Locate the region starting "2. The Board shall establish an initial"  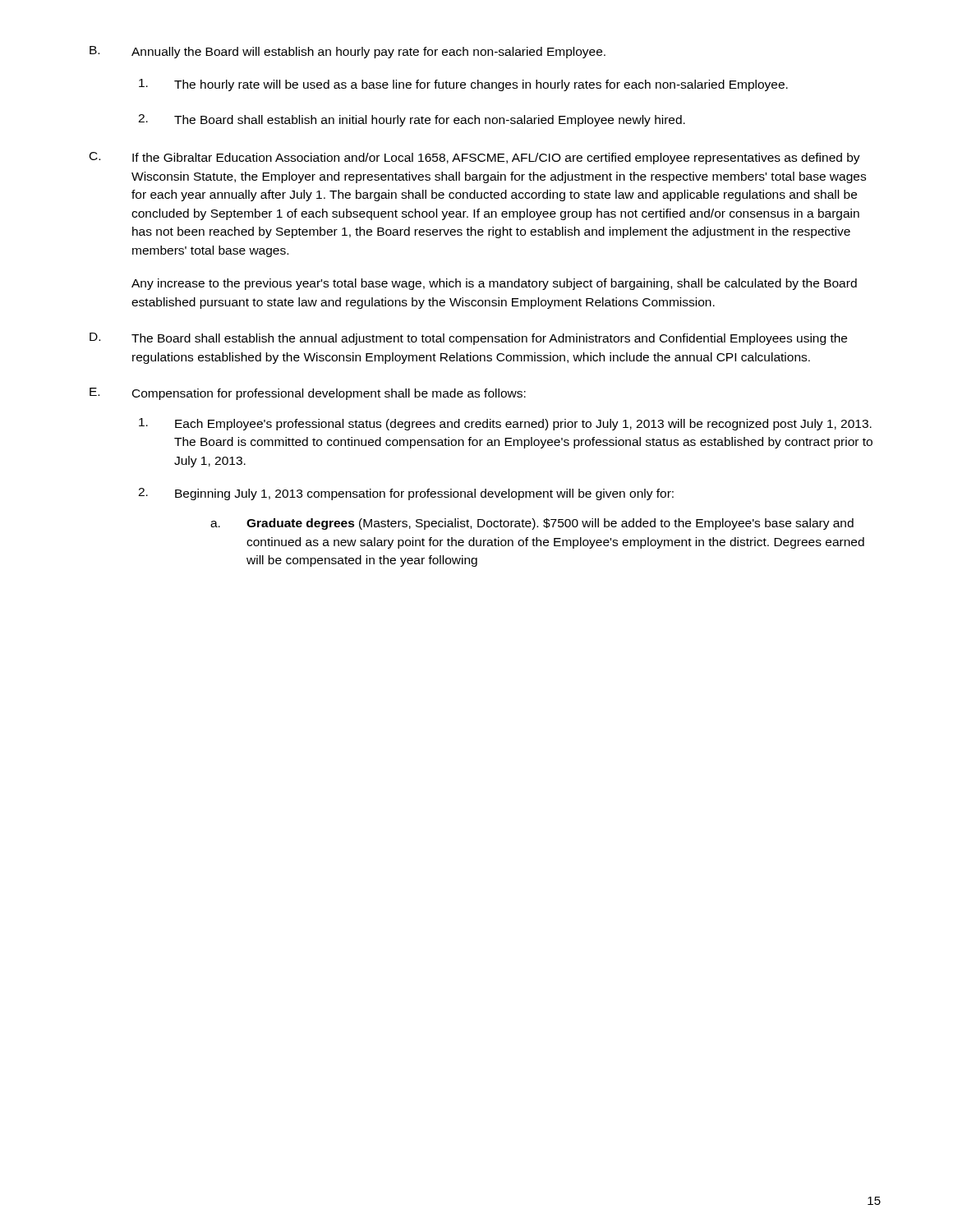coord(509,120)
